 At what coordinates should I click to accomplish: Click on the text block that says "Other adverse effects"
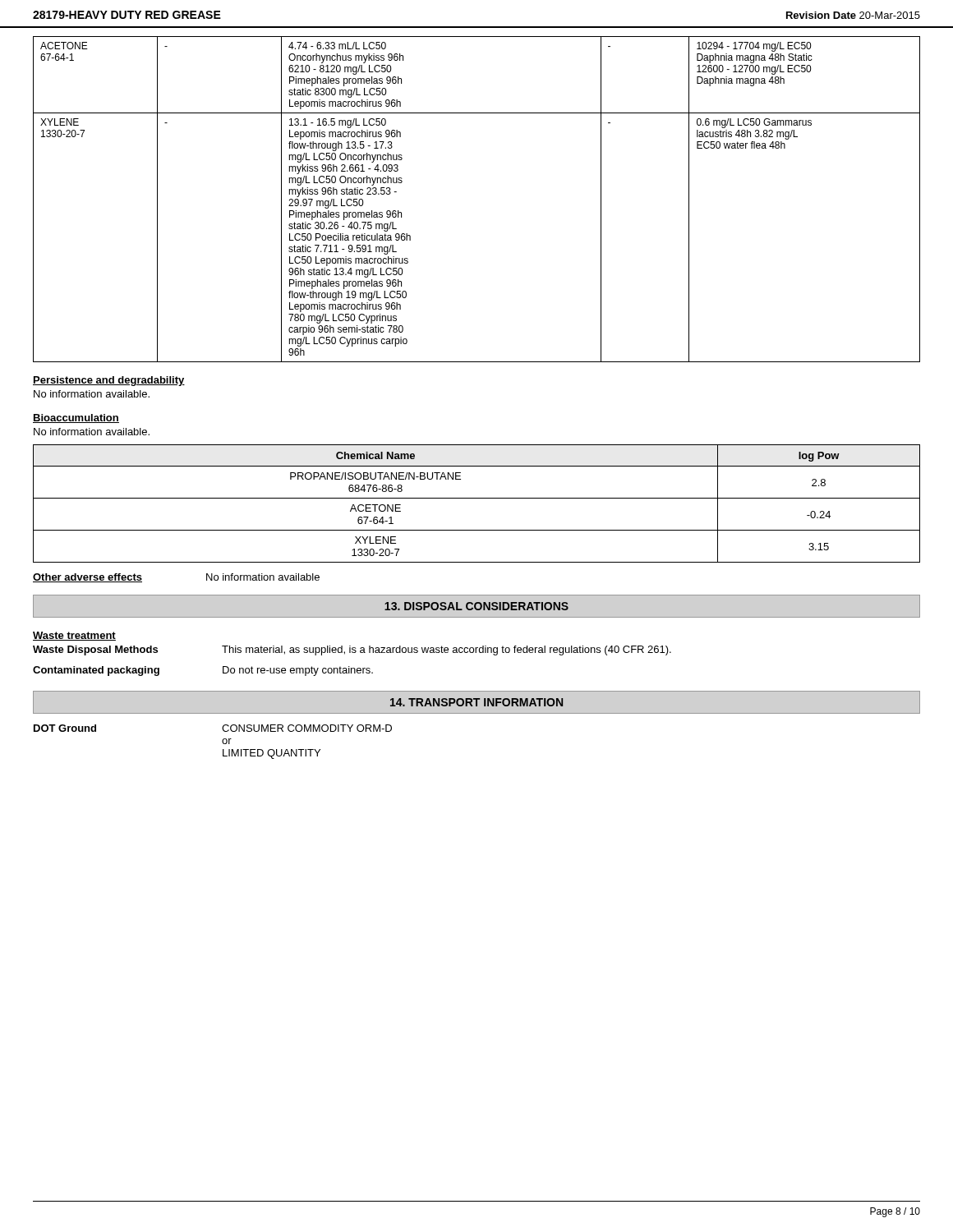[x=87, y=578]
